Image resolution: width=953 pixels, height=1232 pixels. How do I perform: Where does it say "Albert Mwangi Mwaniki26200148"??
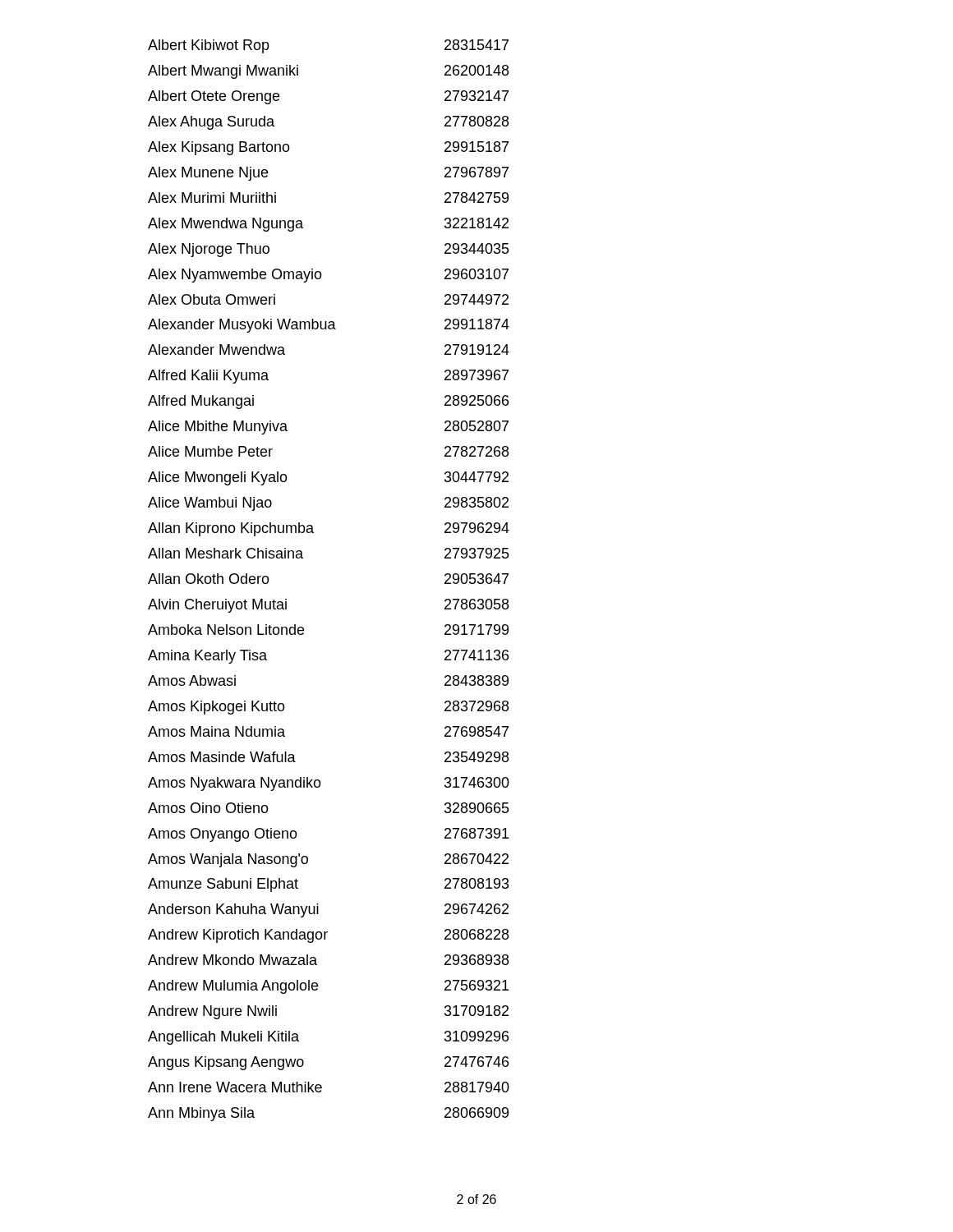pyautogui.click(x=224, y=72)
